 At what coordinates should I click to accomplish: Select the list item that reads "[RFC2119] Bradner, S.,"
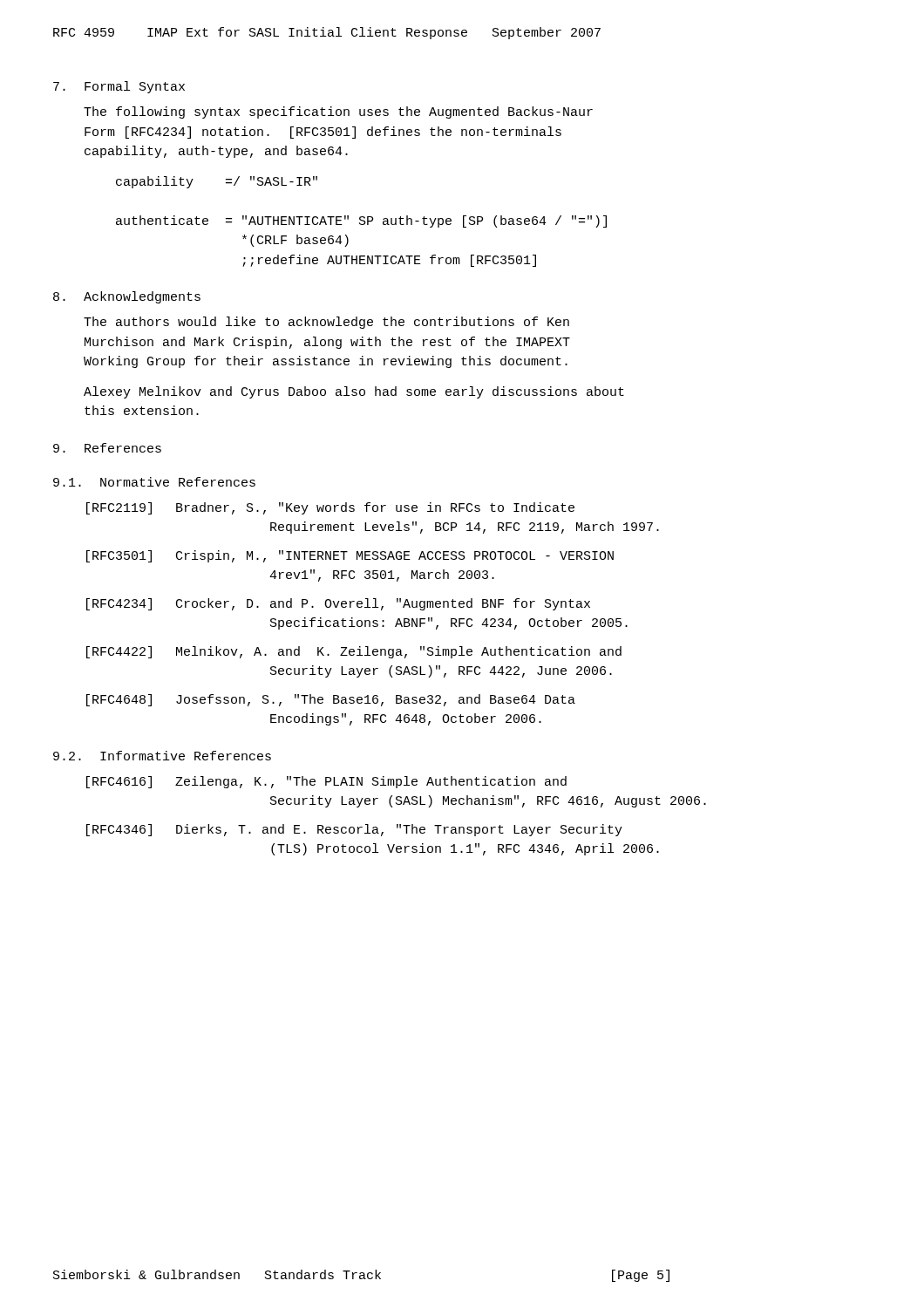pyautogui.click(x=478, y=519)
